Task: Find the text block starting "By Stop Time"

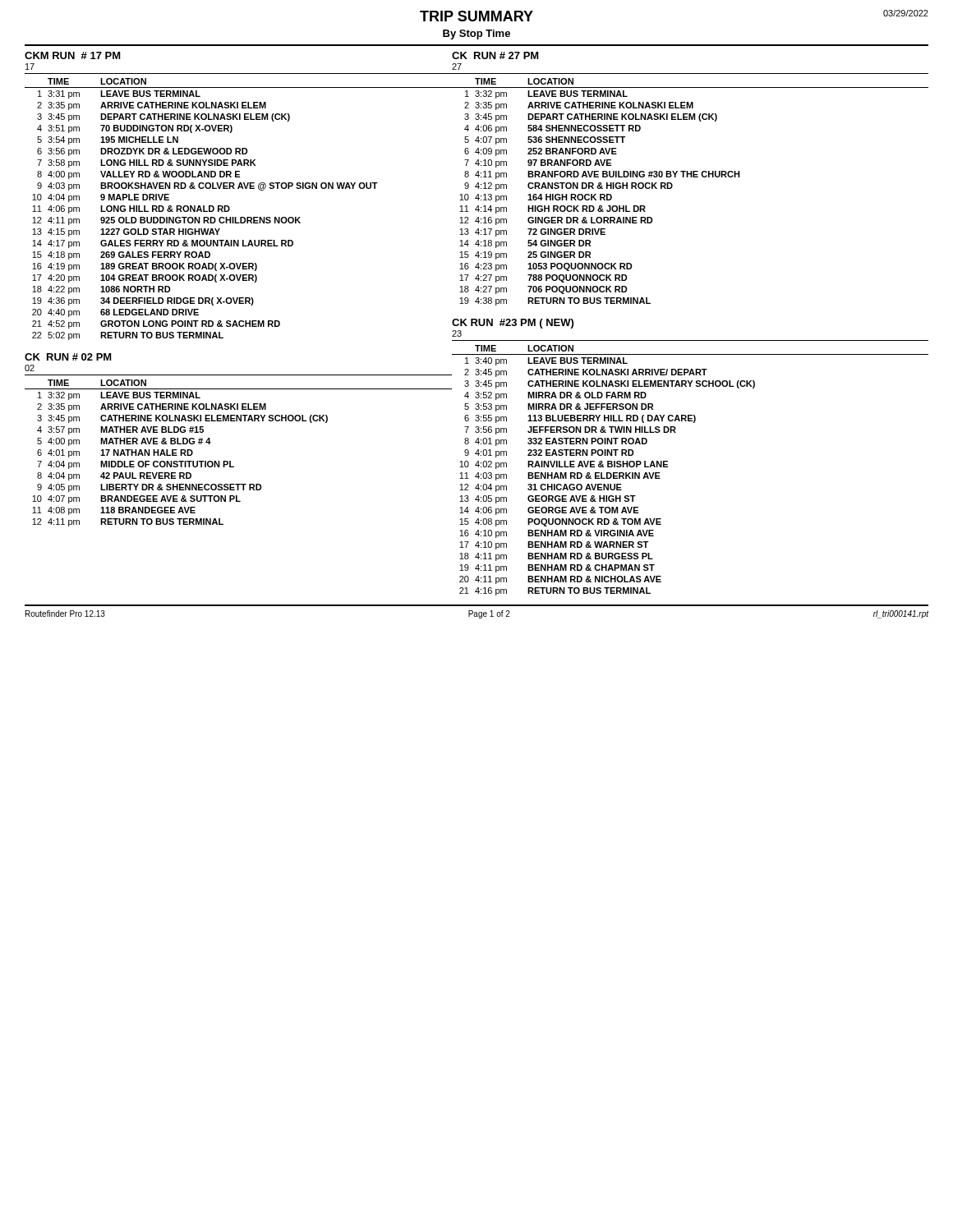Action: pyautogui.click(x=476, y=33)
